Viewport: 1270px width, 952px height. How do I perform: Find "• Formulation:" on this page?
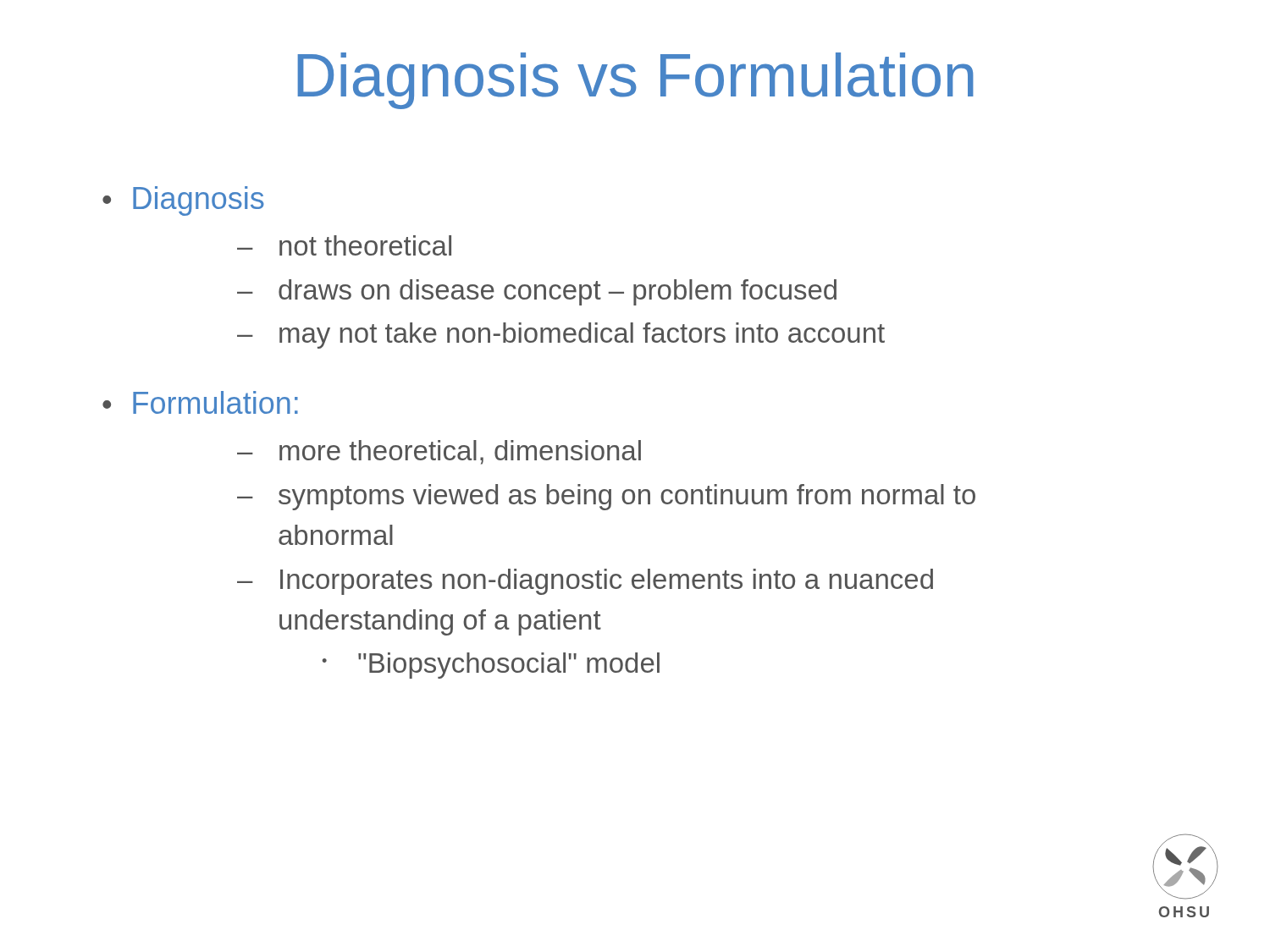(x=201, y=404)
